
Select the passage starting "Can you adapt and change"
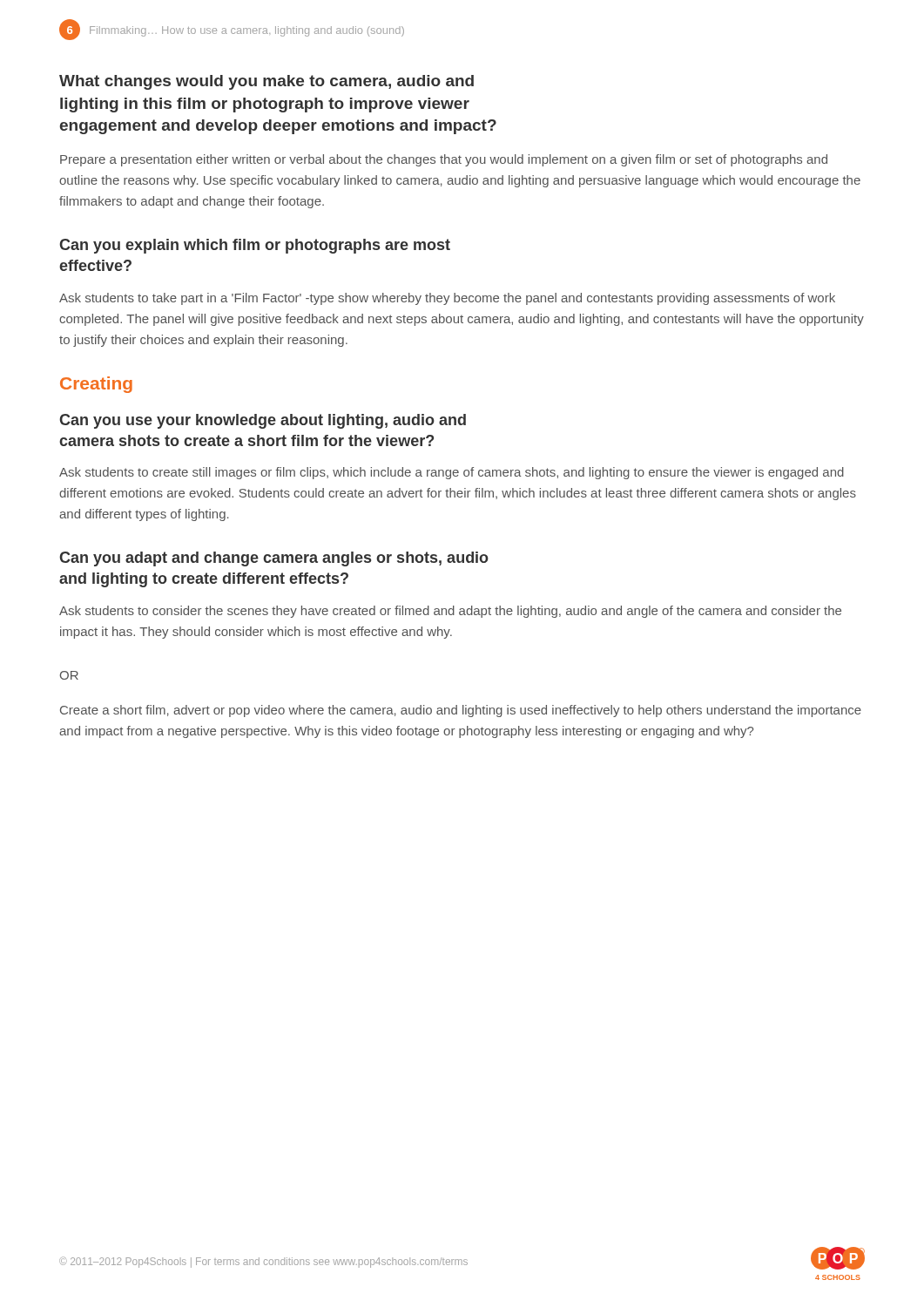click(x=462, y=568)
